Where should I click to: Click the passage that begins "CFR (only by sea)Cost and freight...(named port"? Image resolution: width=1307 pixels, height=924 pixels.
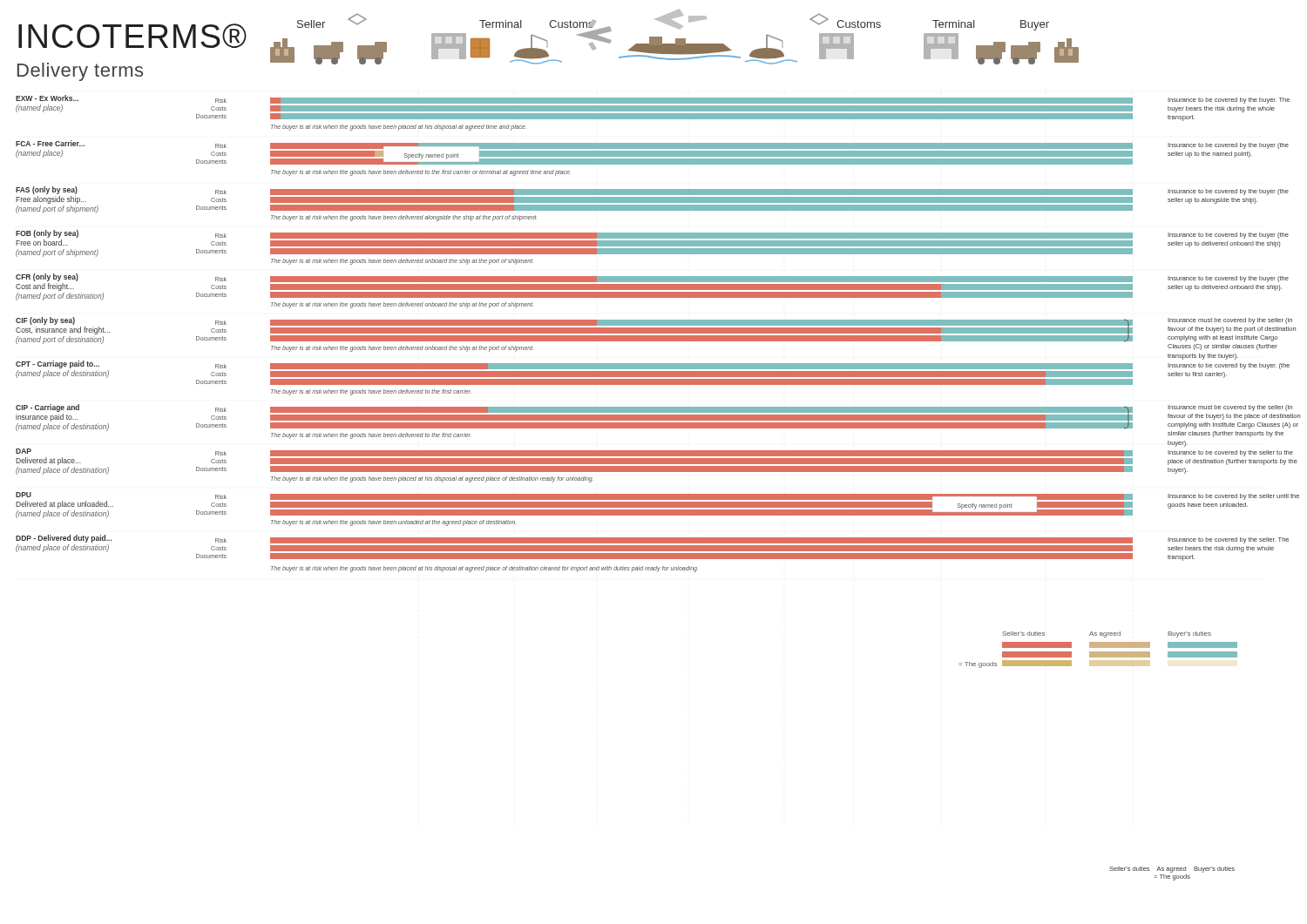tap(60, 287)
